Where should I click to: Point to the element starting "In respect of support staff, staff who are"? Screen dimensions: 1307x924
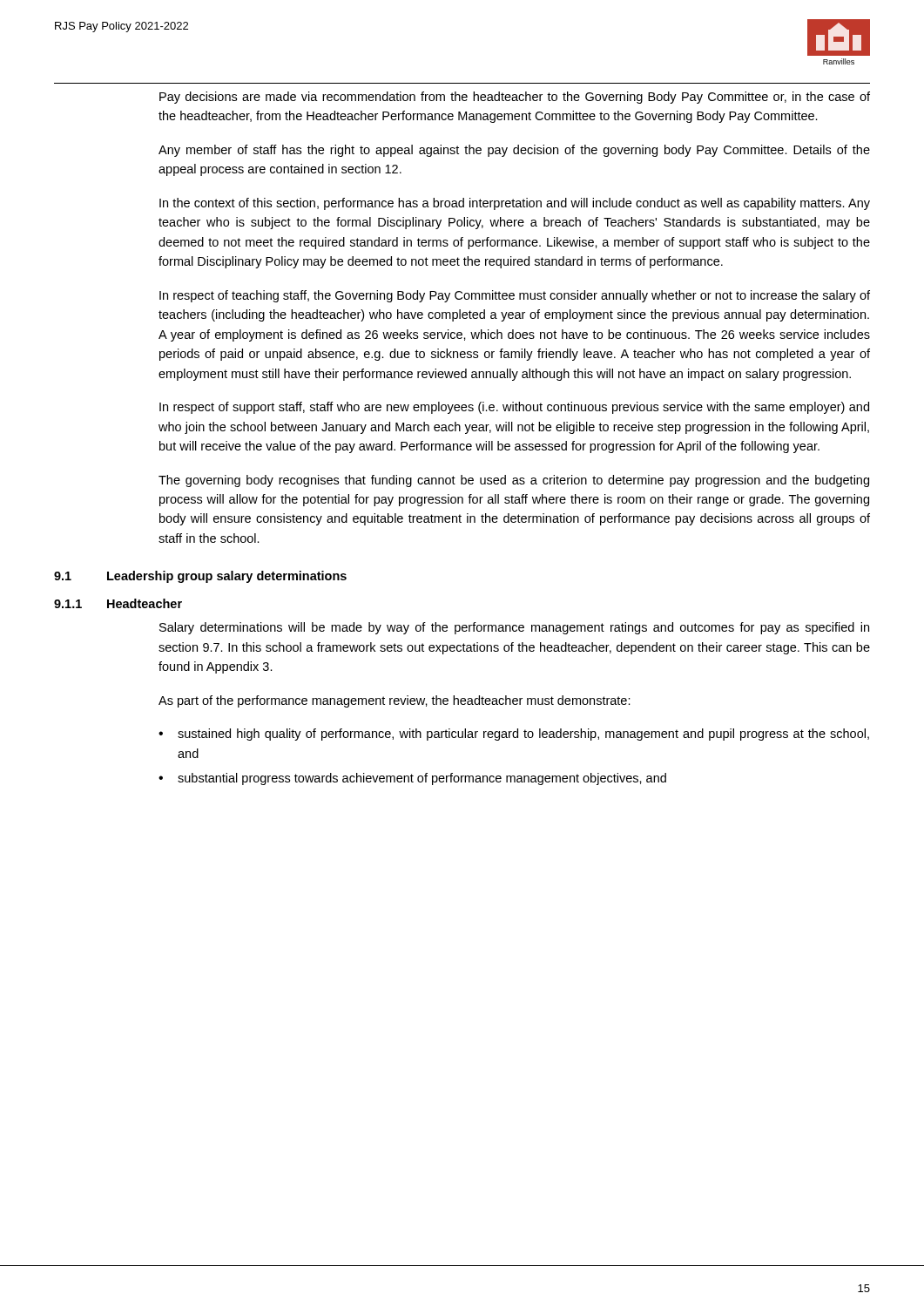point(514,427)
